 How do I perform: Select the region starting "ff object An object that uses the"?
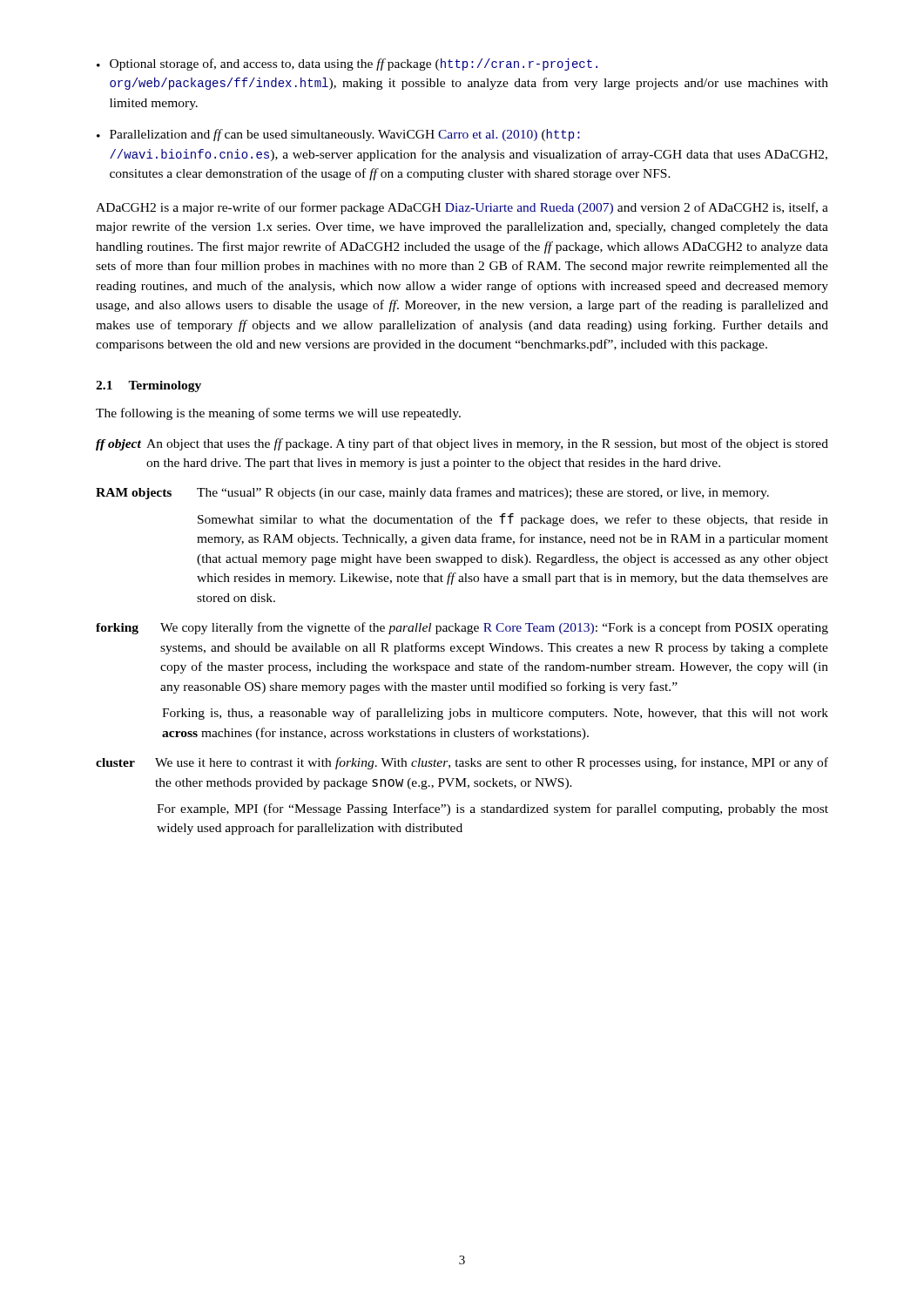click(462, 453)
